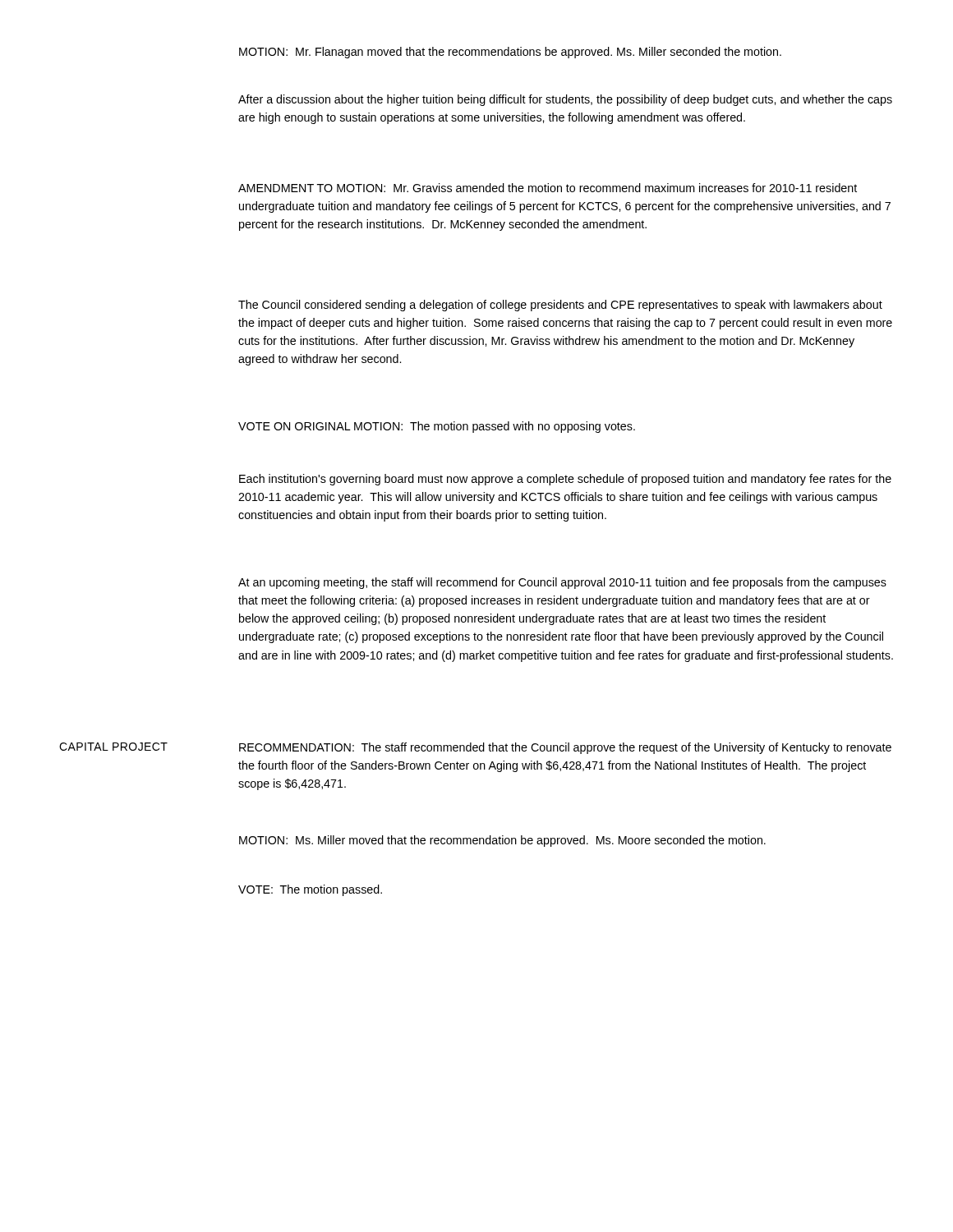Select the text block containing "Each institution's governing board must now approve a"
Screen dimensions: 1232x953
pyautogui.click(x=566, y=497)
